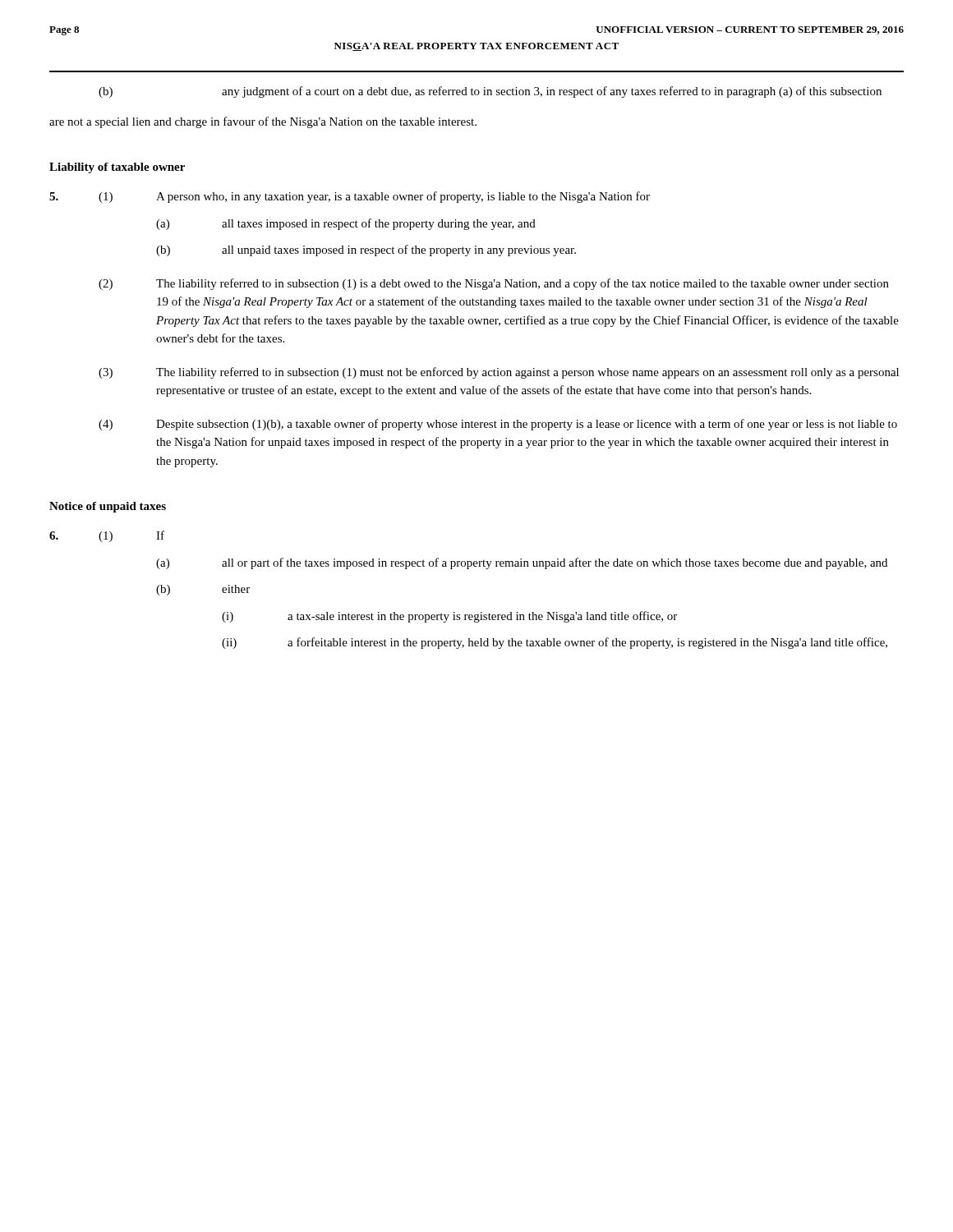Screen dimensions: 1232x953
Task: Locate the text starting "(a) all or"
Action: coord(522,562)
